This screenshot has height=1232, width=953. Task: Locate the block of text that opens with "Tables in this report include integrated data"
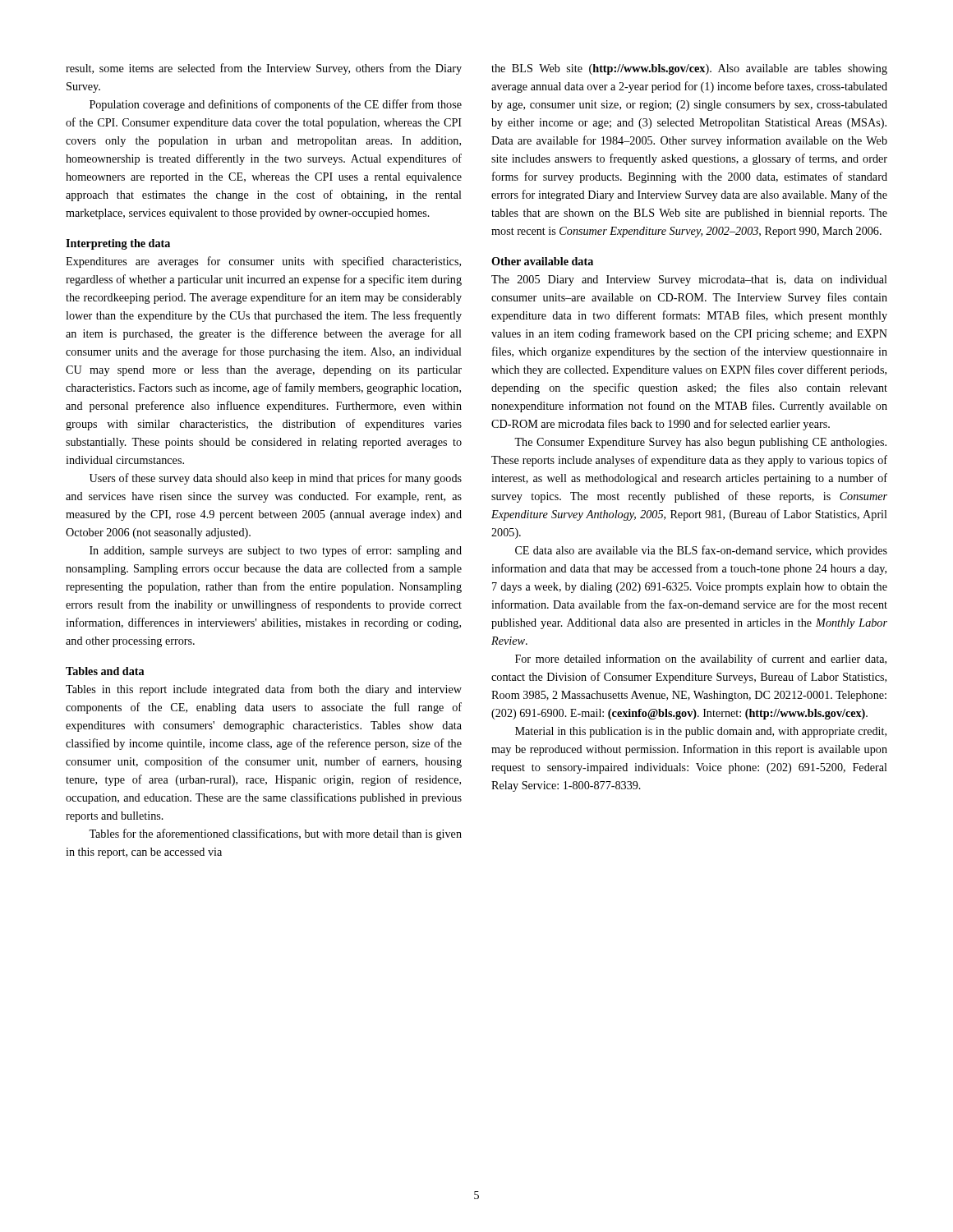pyautogui.click(x=264, y=770)
